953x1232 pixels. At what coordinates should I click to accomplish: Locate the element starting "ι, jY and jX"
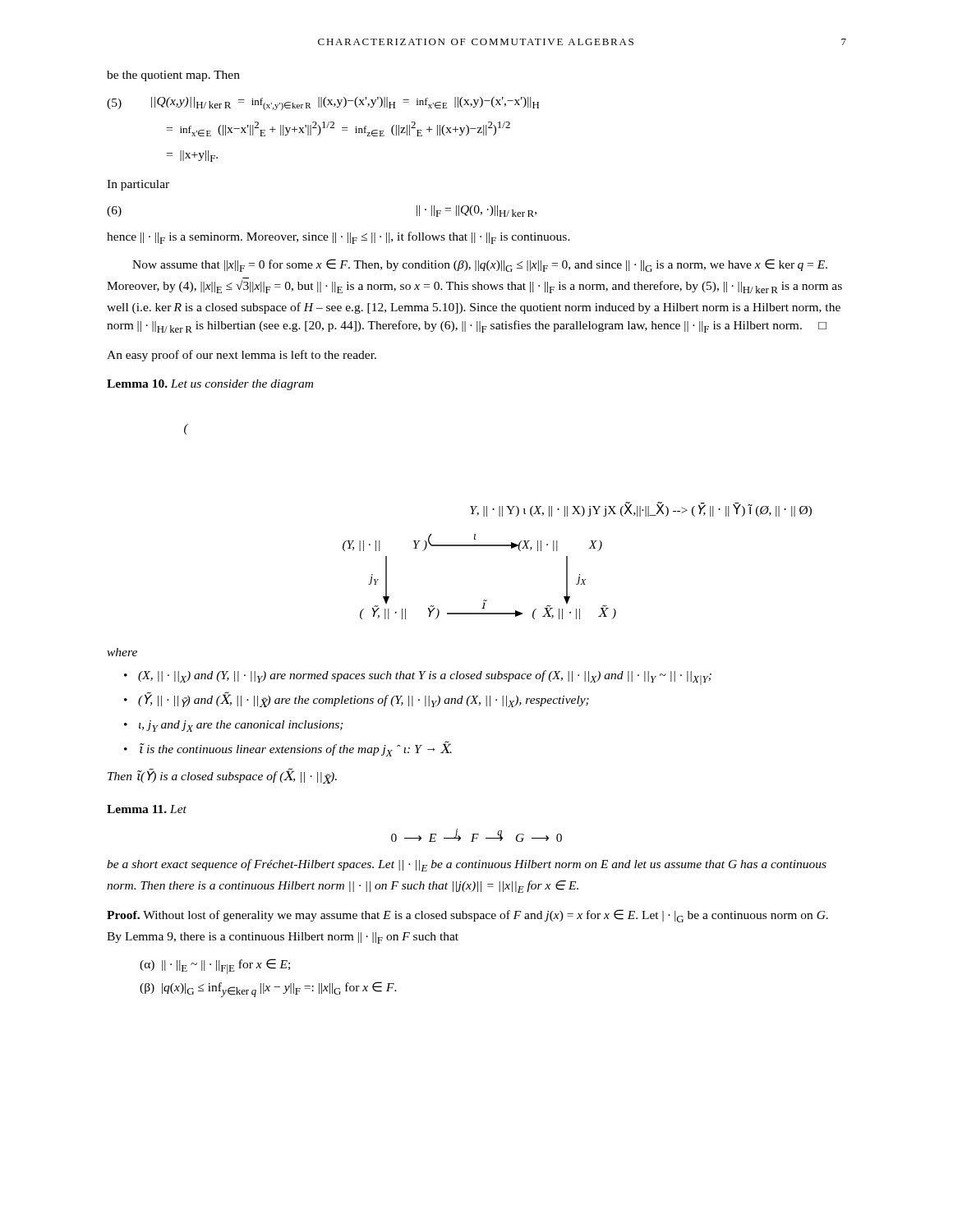[x=241, y=725]
